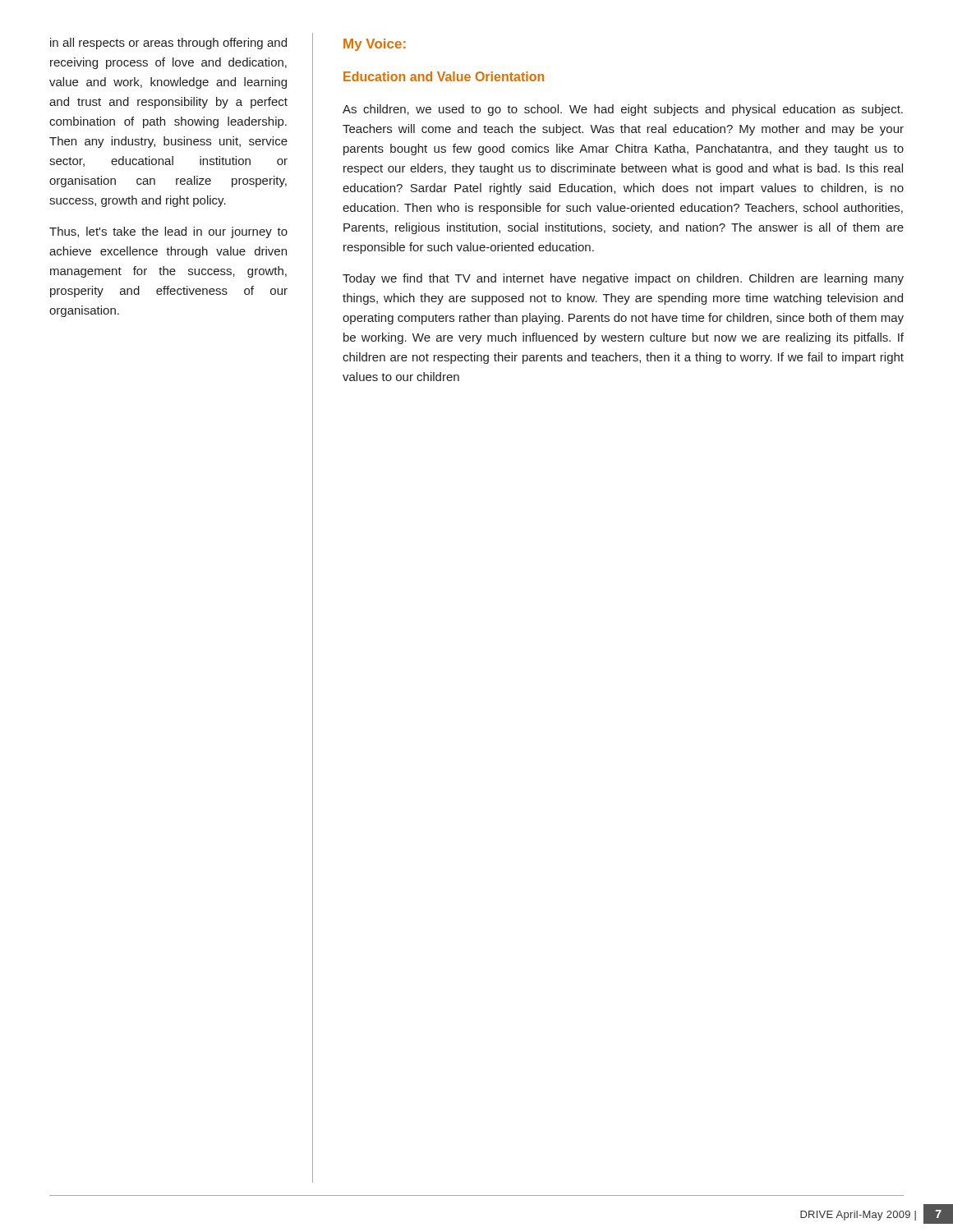Point to the passage starting "Education and Value Orientation"
The width and height of the screenshot is (953, 1232).
[x=444, y=76]
